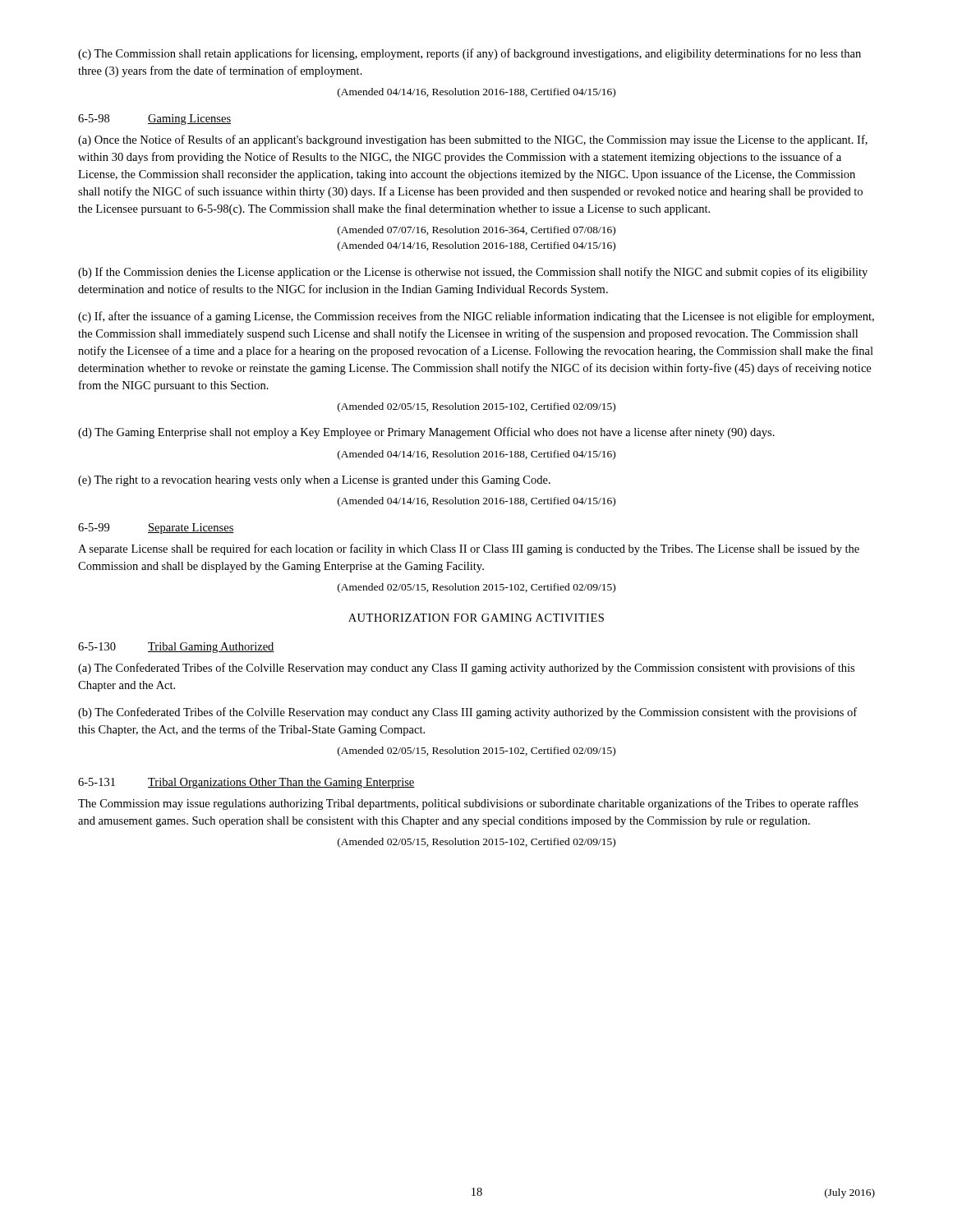Click where it says "6-5-98 Gaming Licenses"
953x1232 pixels.
[x=154, y=118]
